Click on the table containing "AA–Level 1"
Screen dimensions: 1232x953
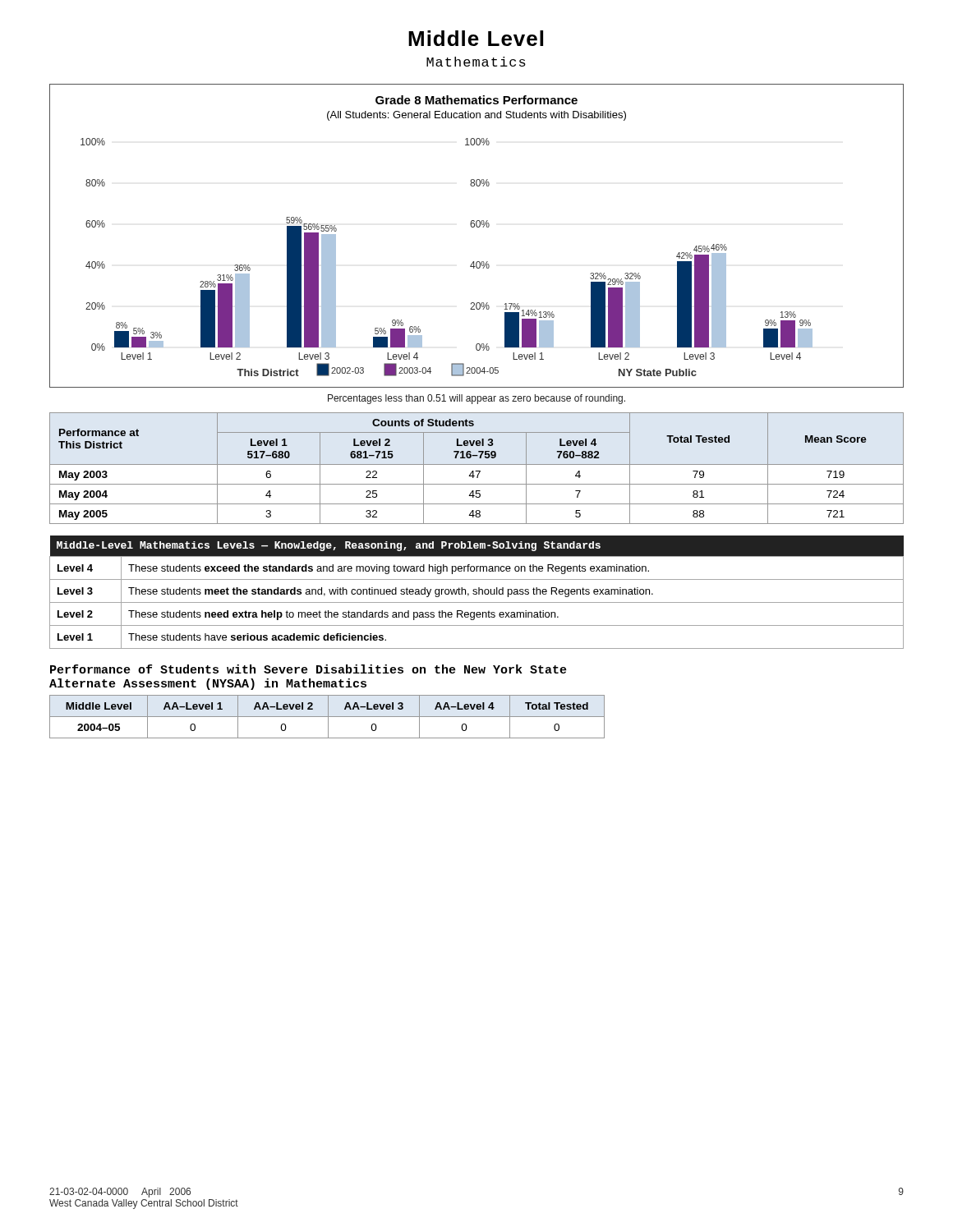476,717
